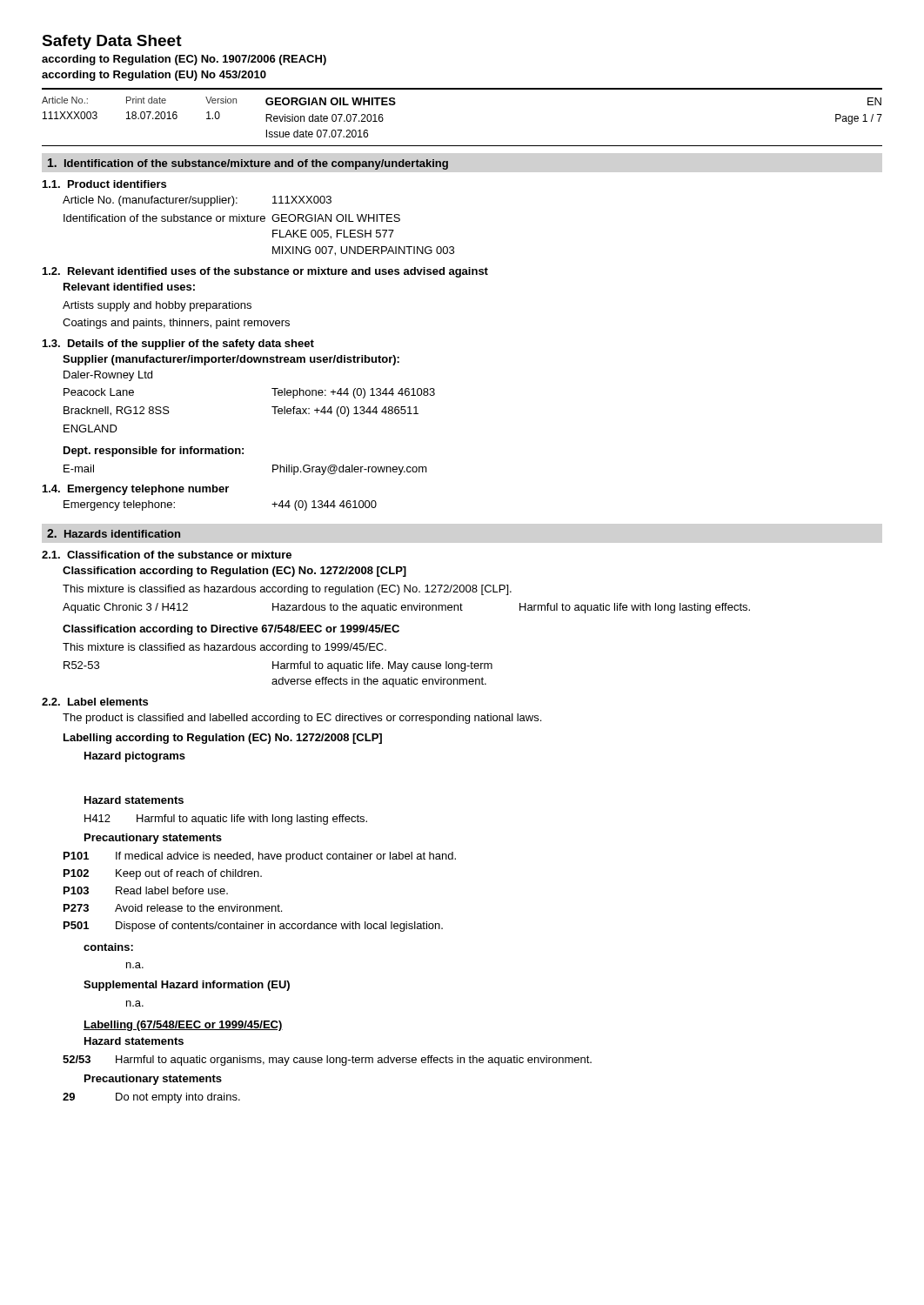The height and width of the screenshot is (1305, 924).
Task: Click on the passage starting "Emergency telephone: +44 (0)"
Action: pyautogui.click(x=115, y=505)
